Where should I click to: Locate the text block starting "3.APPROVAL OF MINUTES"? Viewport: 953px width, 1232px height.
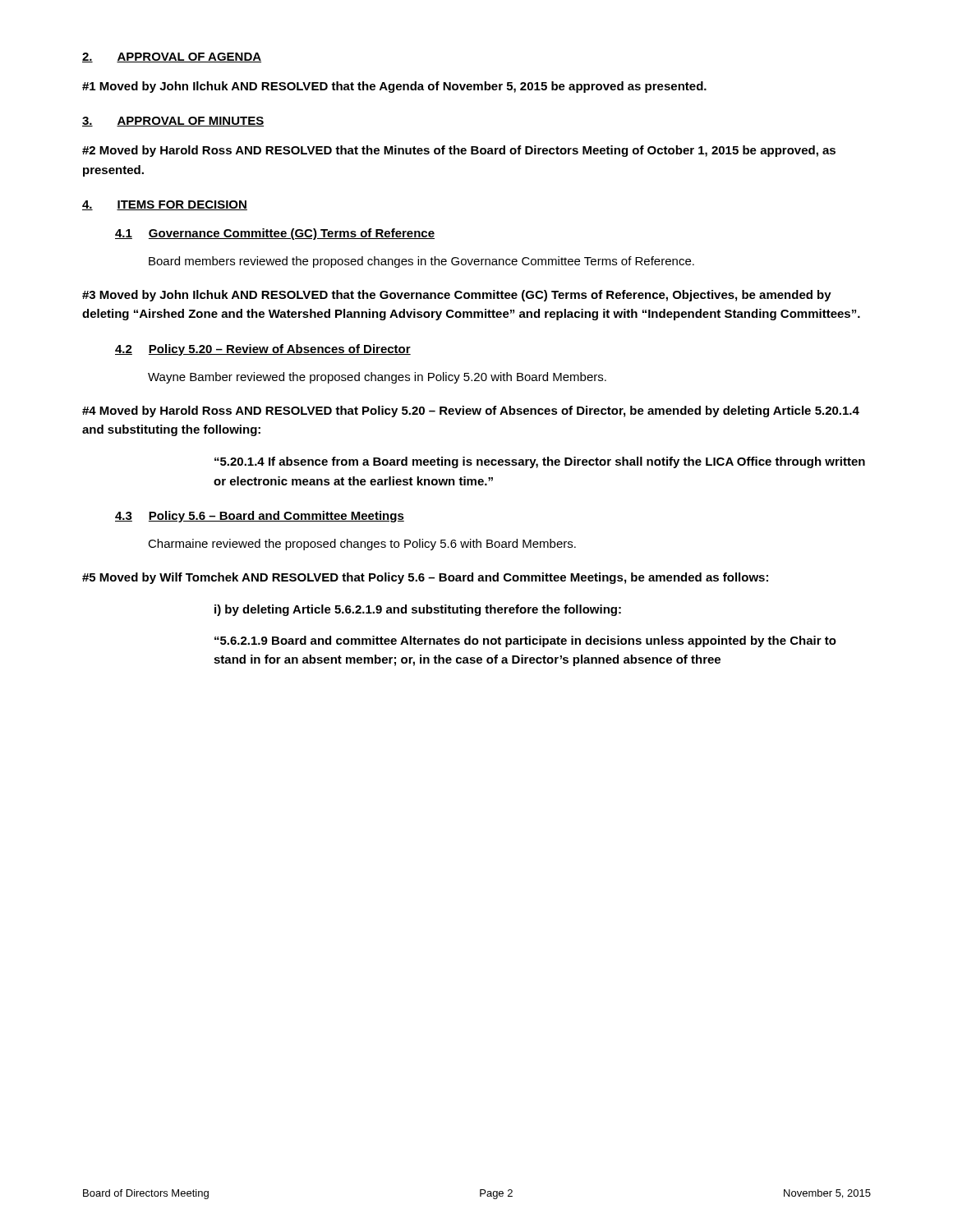pyautogui.click(x=173, y=121)
